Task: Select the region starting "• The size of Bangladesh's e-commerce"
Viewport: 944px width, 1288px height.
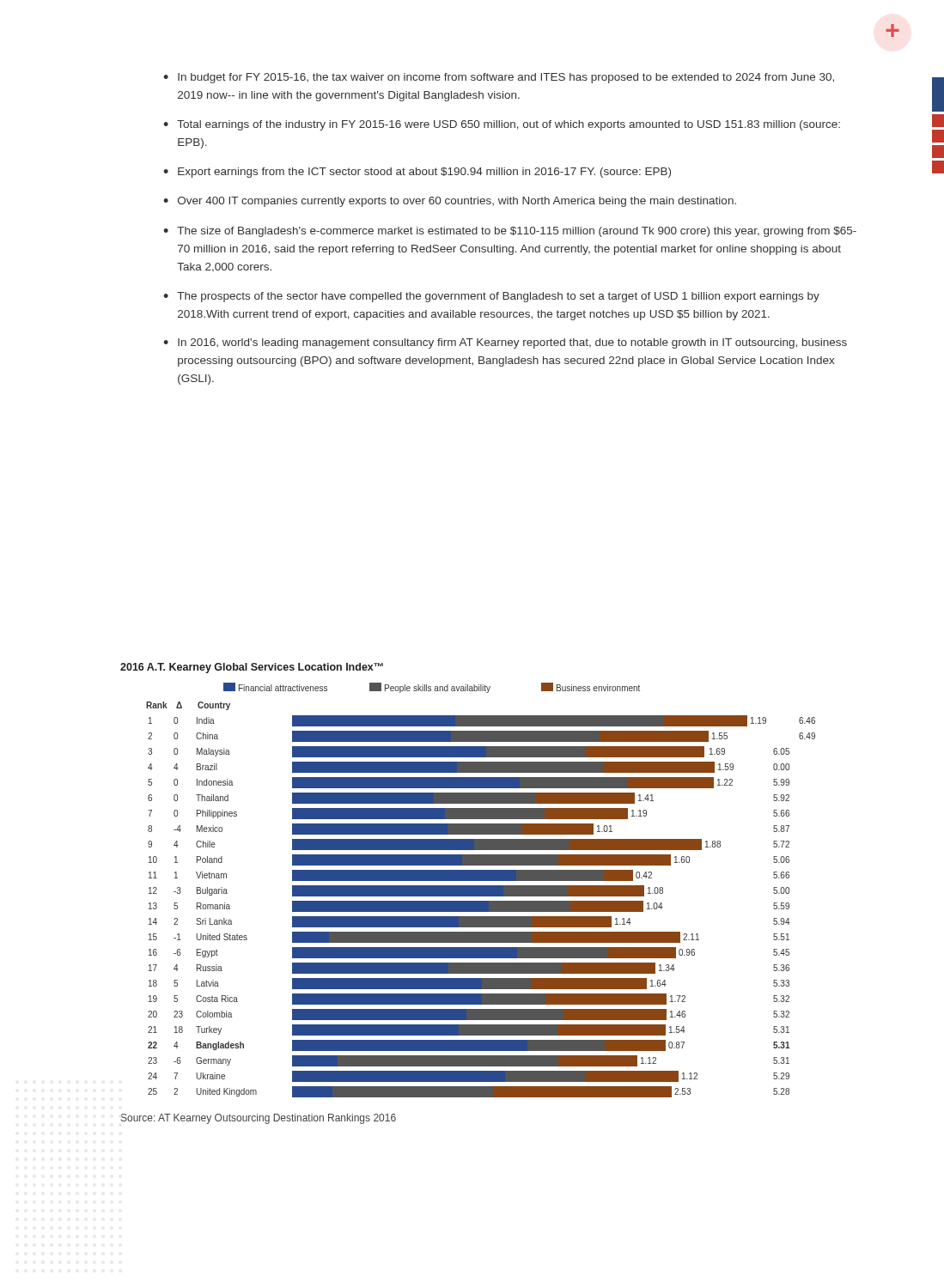Action: point(511,249)
